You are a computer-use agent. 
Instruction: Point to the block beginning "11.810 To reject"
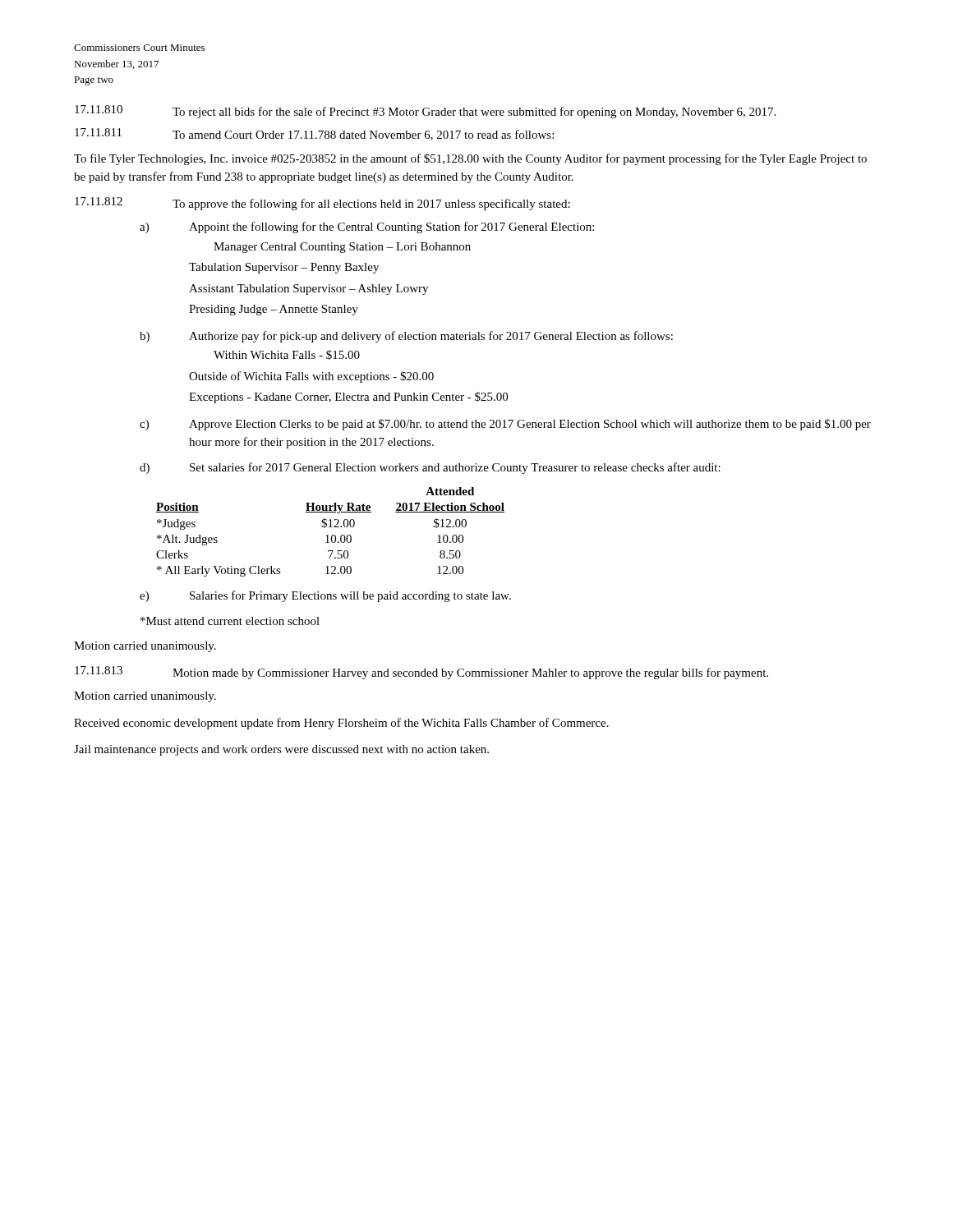click(x=476, y=111)
